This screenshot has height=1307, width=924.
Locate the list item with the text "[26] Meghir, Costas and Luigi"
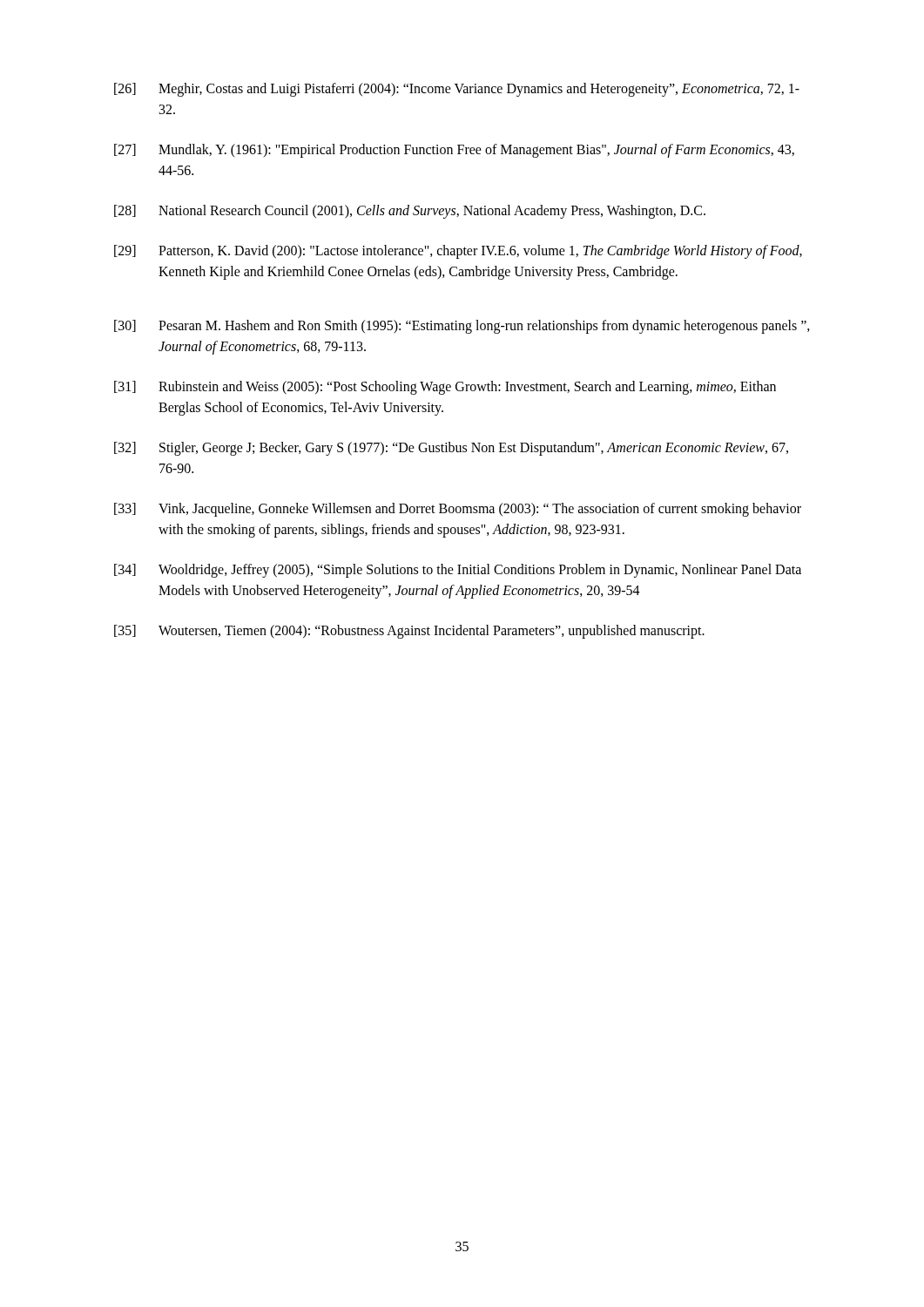(462, 99)
